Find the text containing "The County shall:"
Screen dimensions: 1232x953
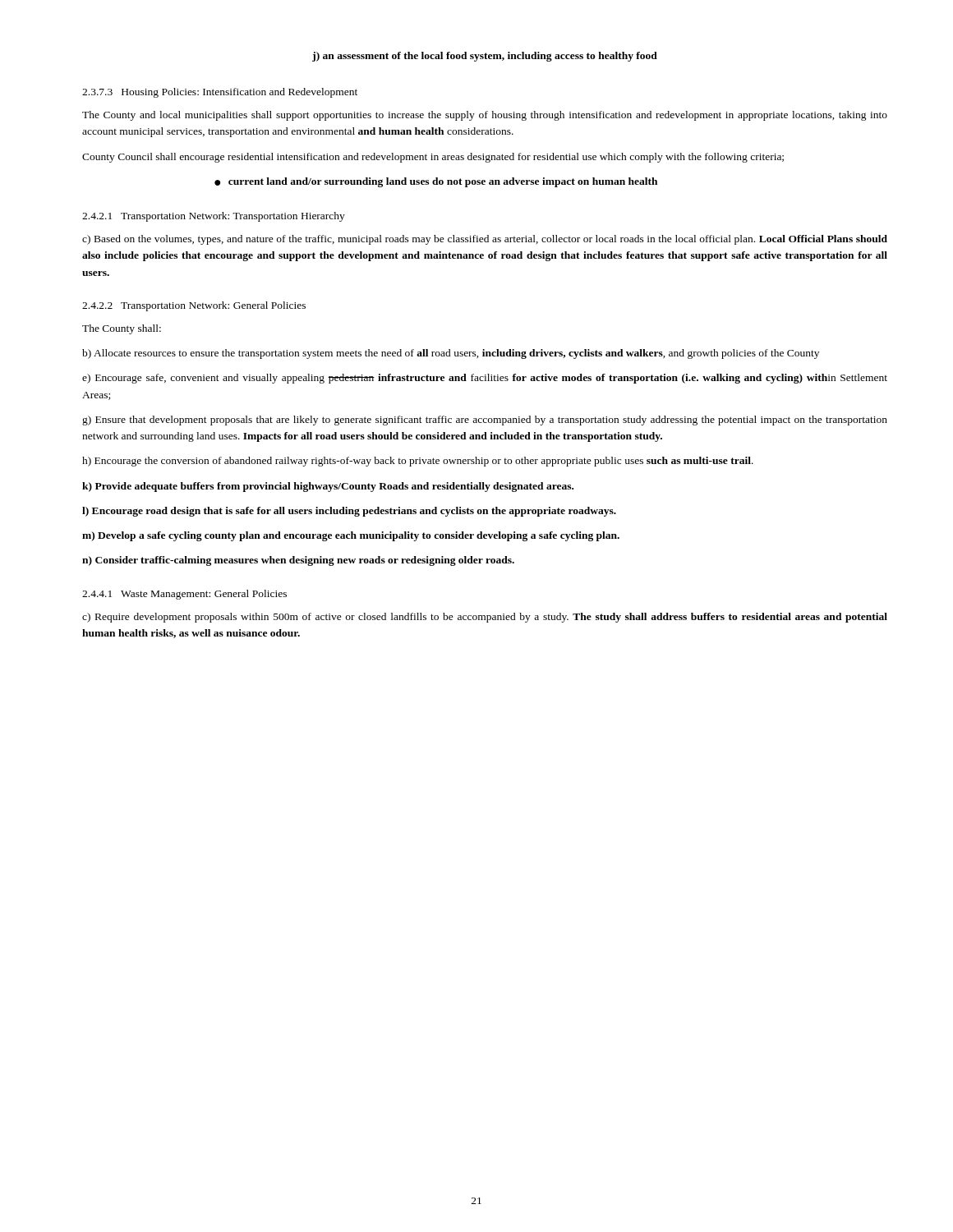point(122,328)
